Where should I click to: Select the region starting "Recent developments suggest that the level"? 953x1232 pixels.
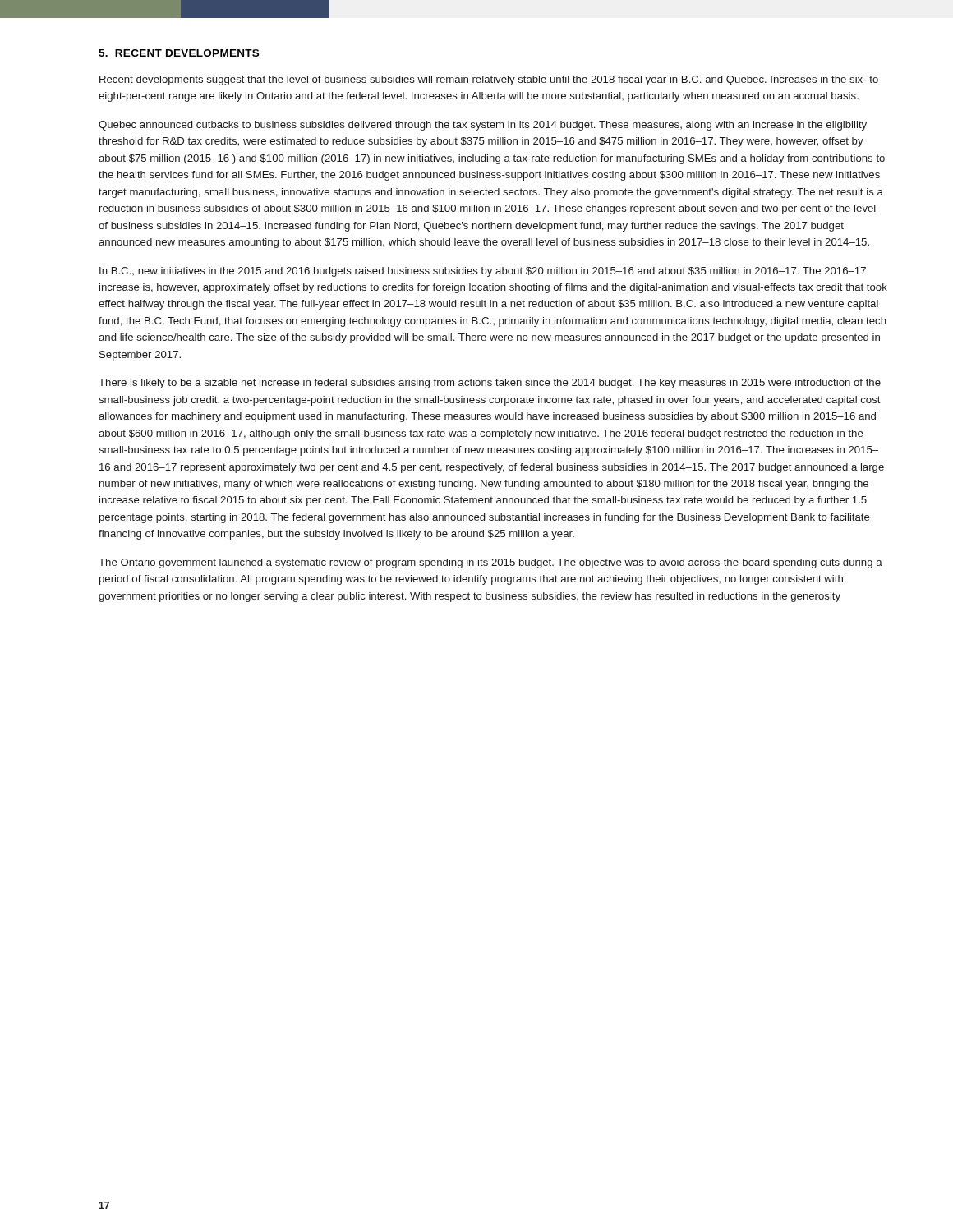point(489,88)
